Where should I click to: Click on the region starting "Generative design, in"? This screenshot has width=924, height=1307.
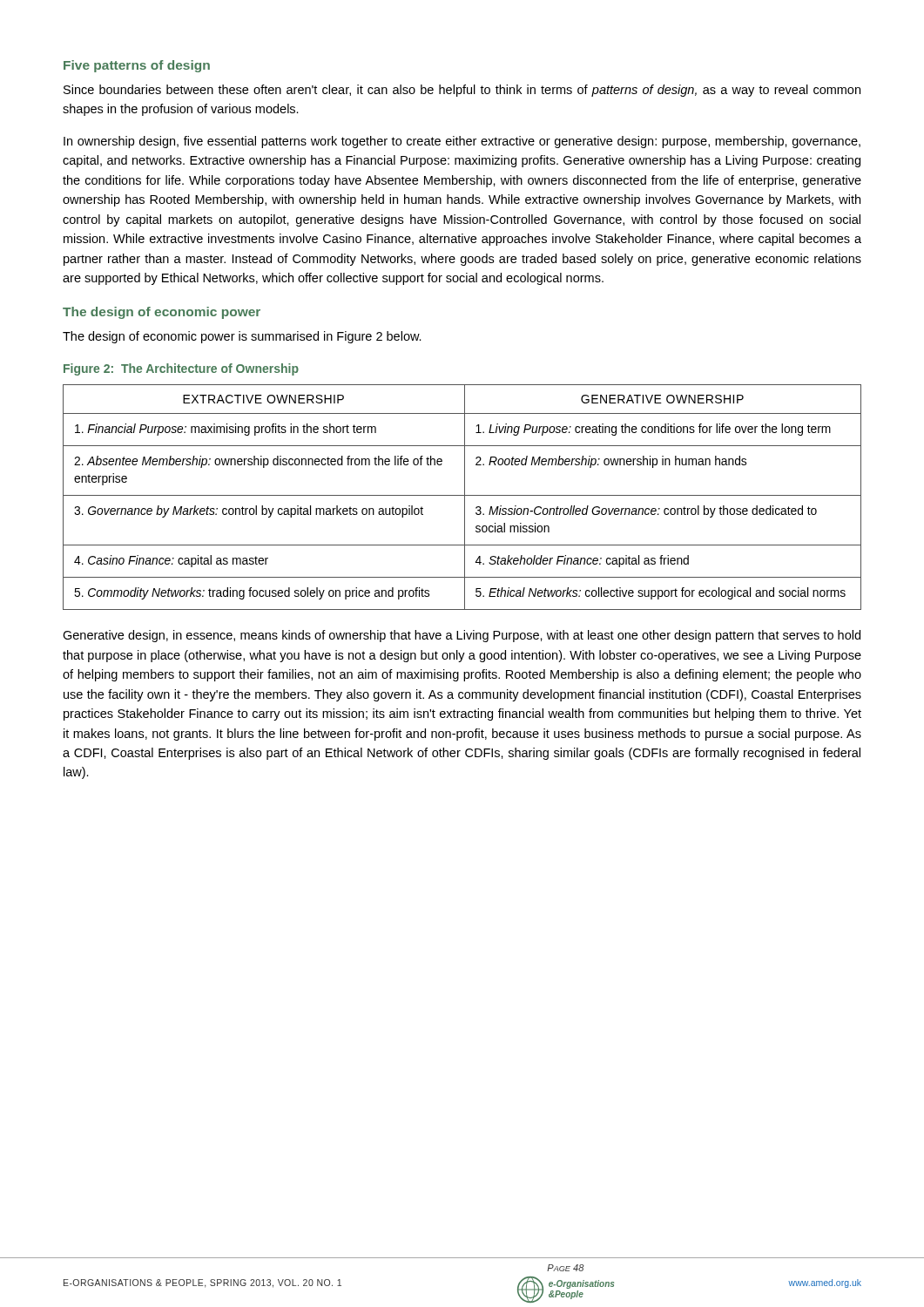(x=462, y=704)
